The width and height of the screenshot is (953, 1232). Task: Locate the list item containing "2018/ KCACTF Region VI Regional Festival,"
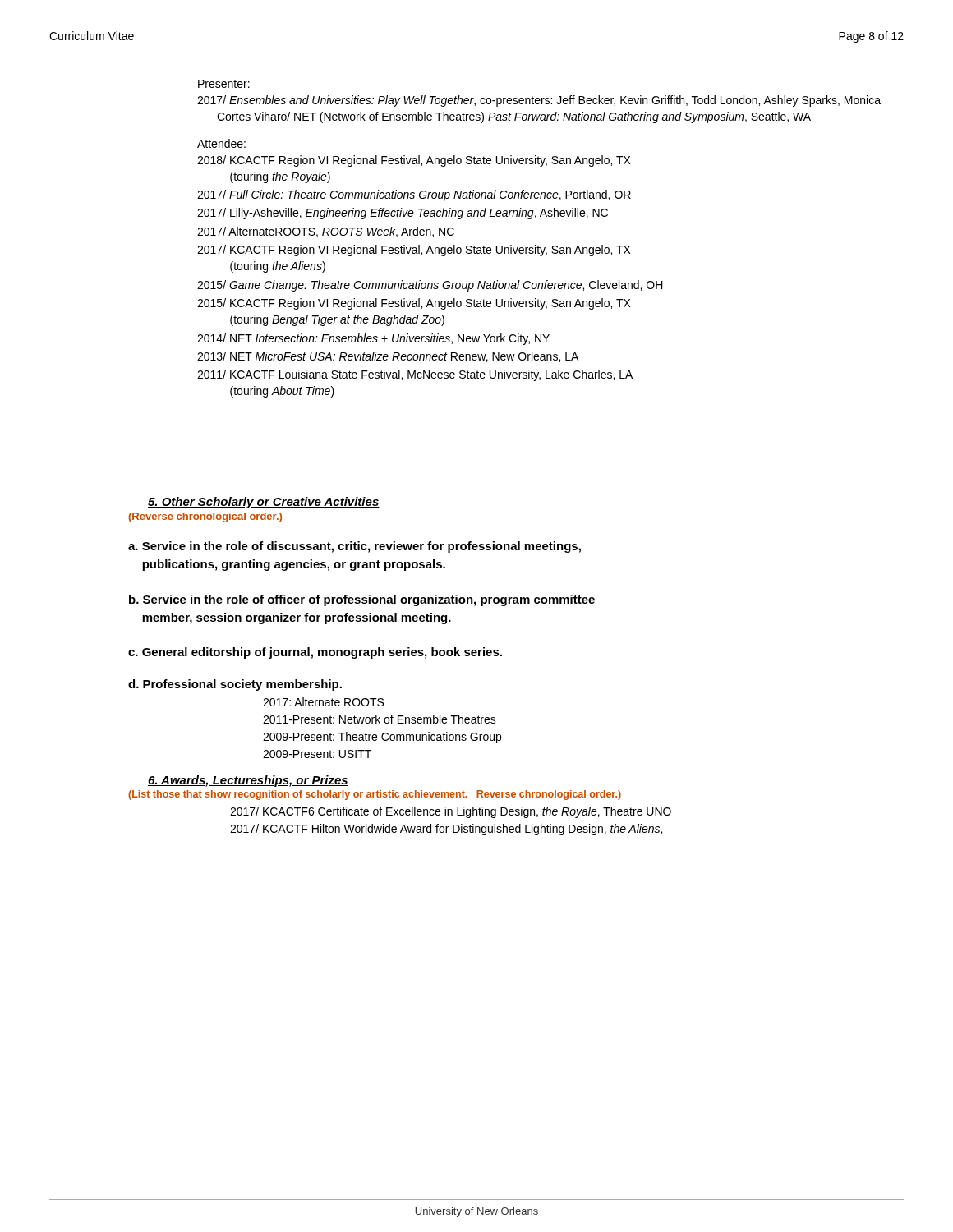pos(424,168)
